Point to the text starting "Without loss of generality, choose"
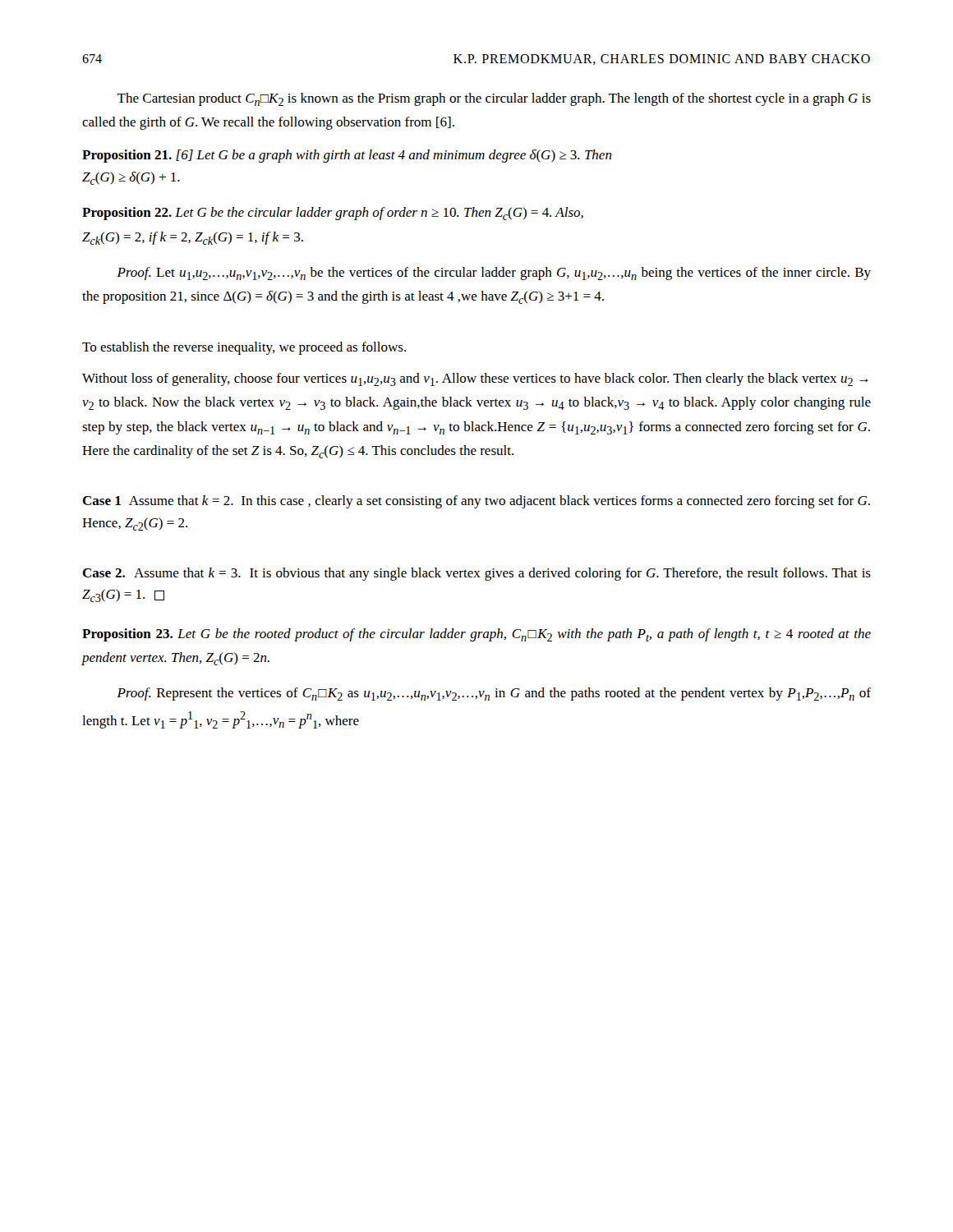The image size is (953, 1232). click(476, 416)
